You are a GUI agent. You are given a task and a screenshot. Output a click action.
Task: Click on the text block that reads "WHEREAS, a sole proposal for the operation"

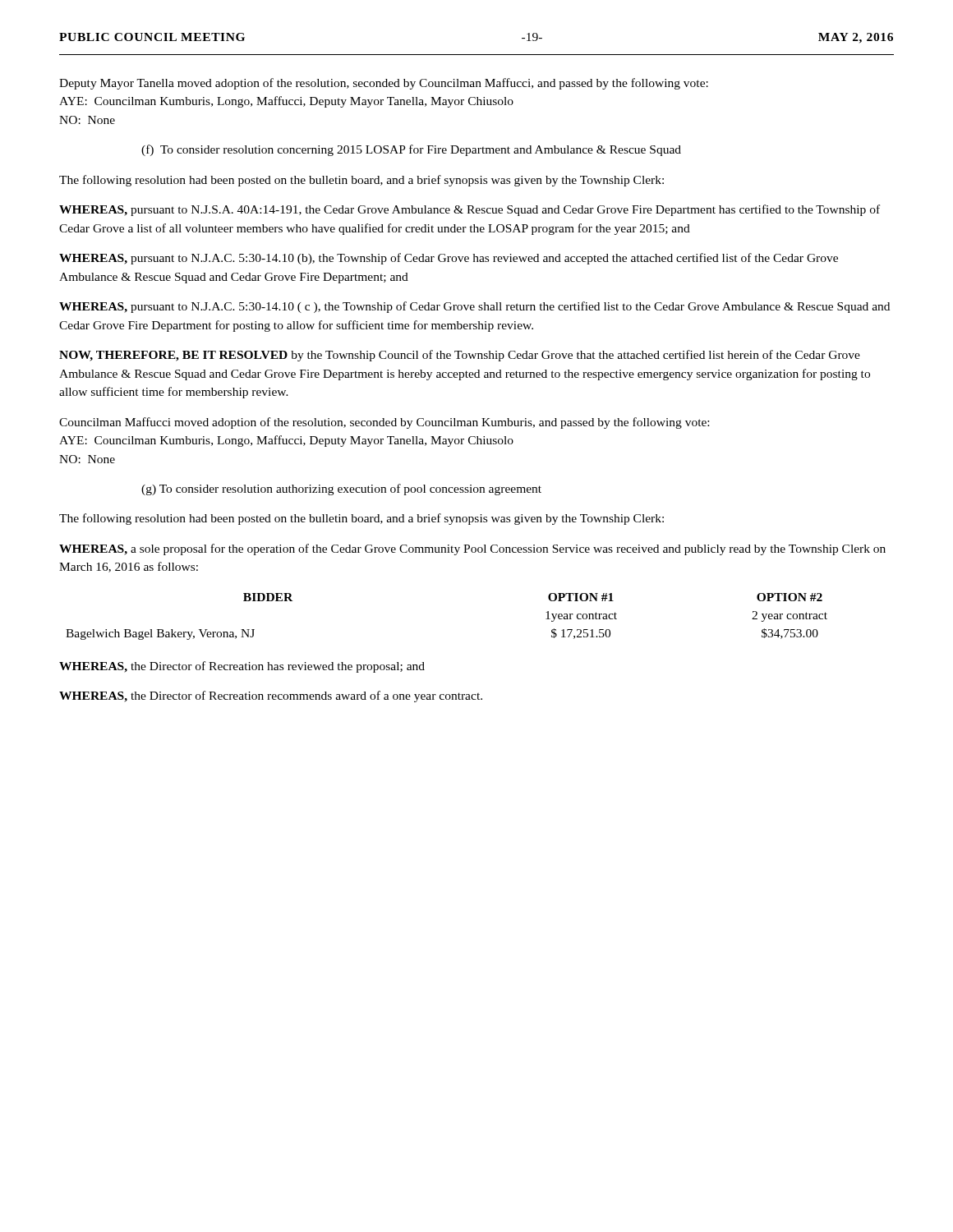click(473, 557)
